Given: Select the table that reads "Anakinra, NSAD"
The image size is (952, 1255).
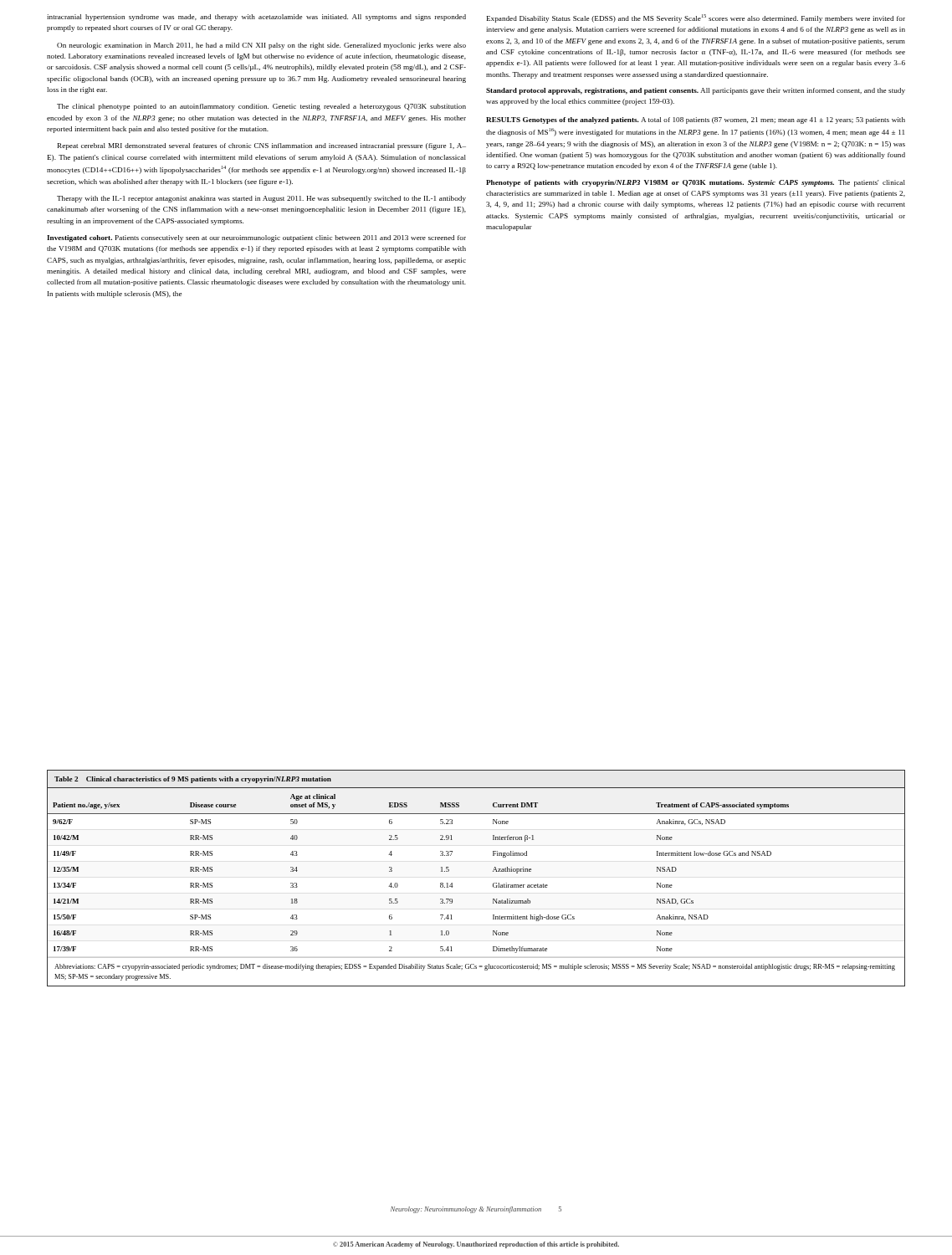Looking at the screenshot, I should (476, 878).
